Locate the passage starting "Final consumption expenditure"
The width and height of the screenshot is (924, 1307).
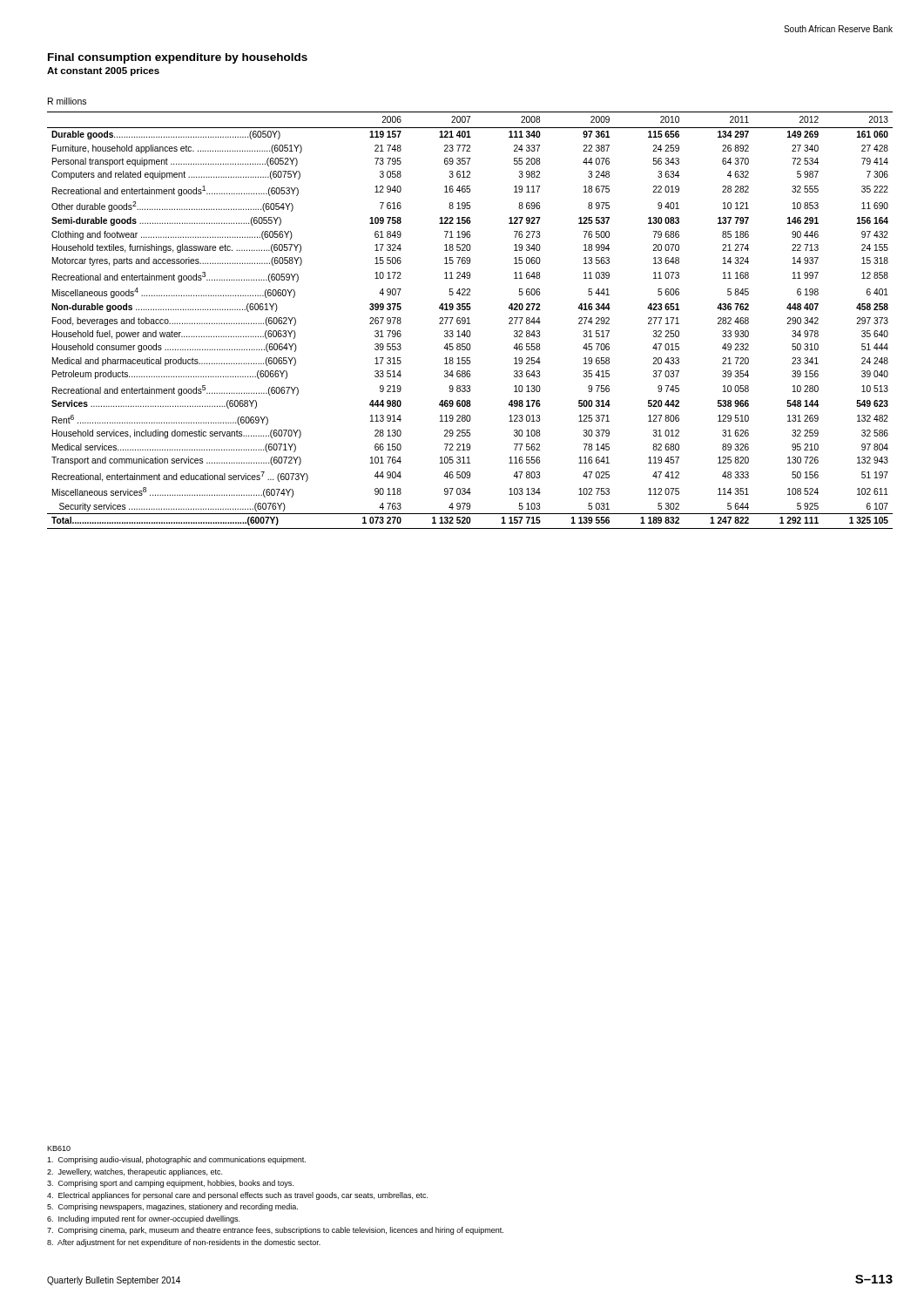coord(177,63)
